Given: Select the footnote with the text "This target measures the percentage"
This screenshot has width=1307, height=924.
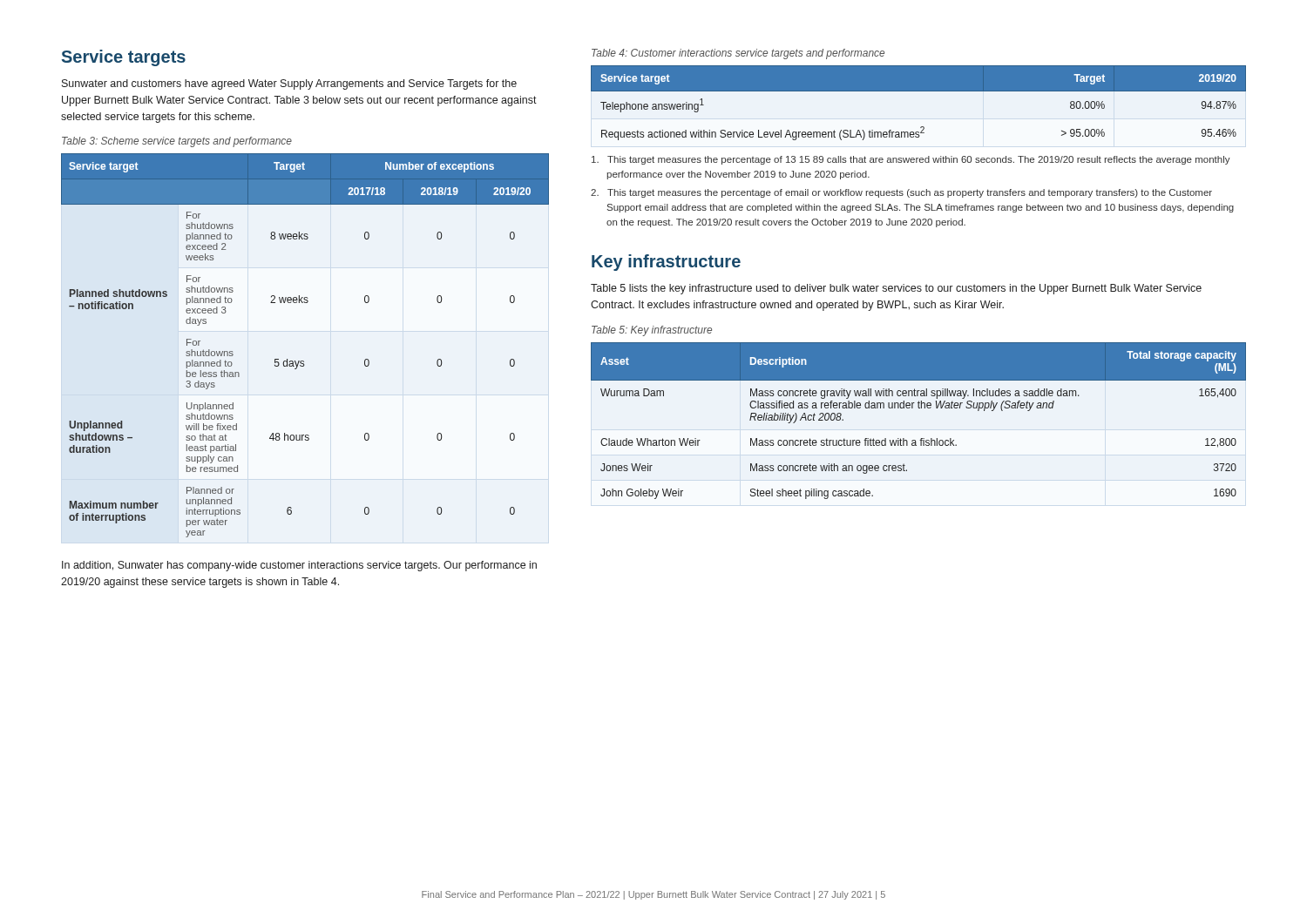Looking at the screenshot, I should (x=918, y=191).
